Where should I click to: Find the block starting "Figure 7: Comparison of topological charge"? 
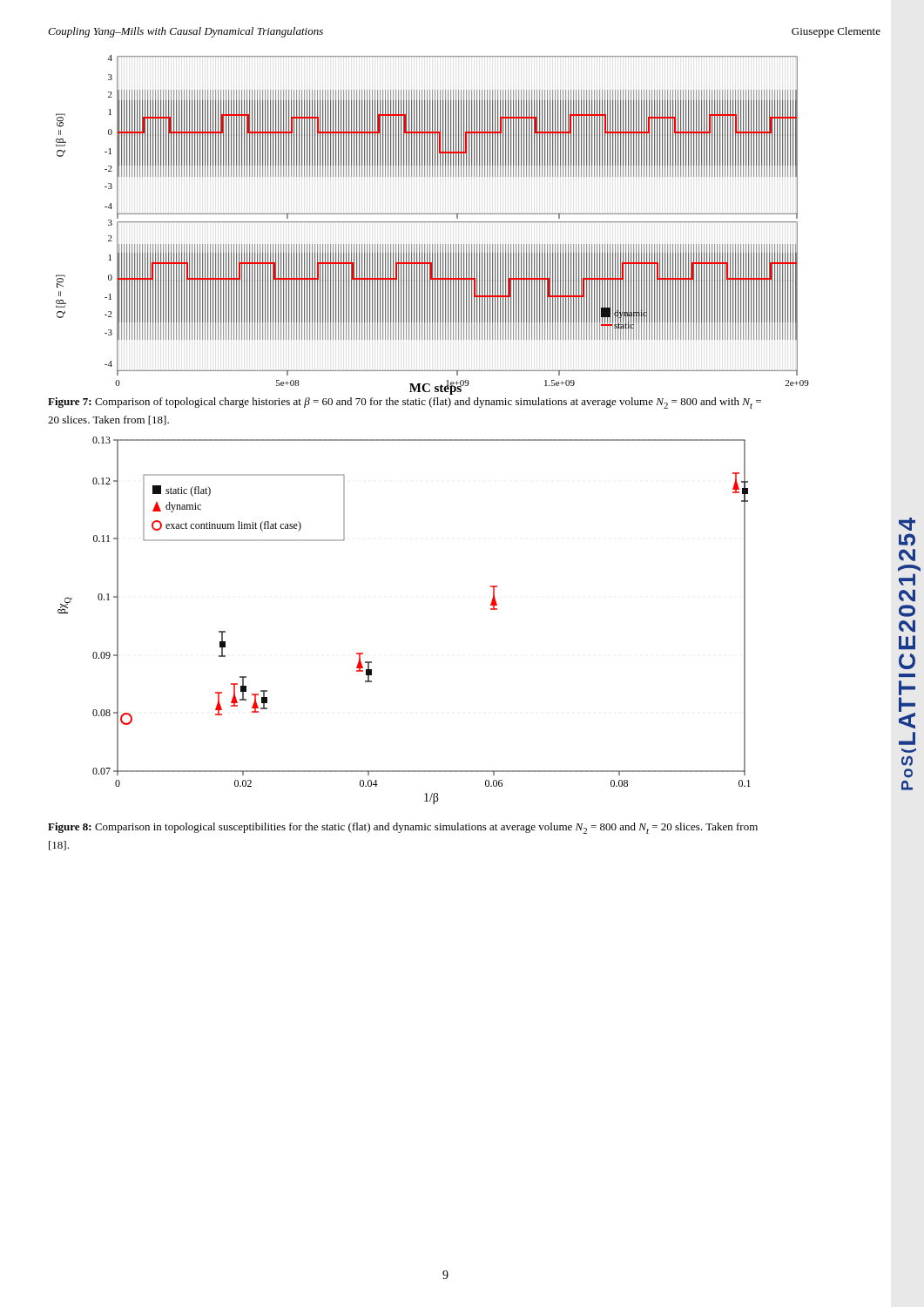click(405, 410)
